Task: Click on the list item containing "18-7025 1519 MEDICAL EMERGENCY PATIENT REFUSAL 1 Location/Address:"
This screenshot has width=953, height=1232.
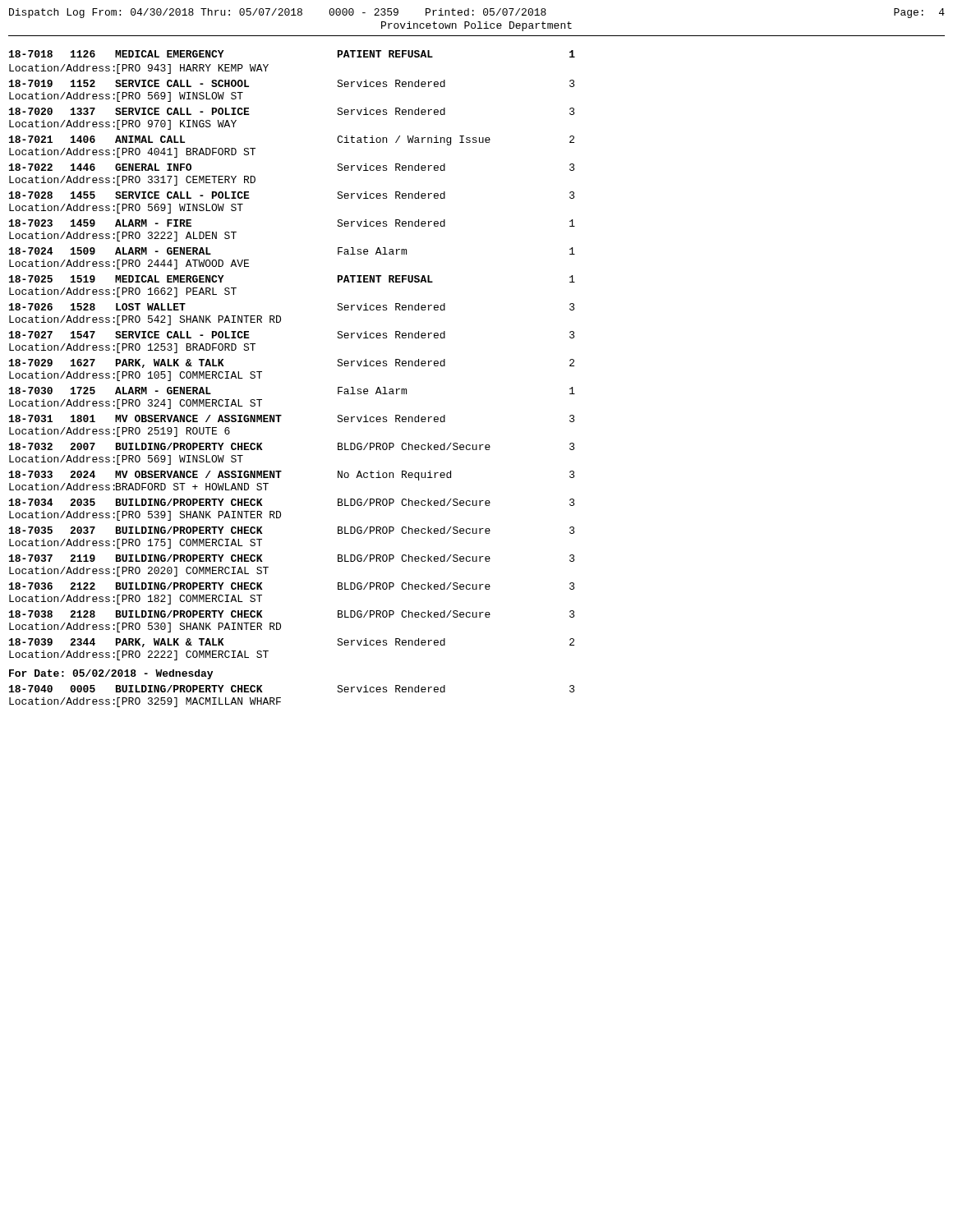Action: click(31, 279)
